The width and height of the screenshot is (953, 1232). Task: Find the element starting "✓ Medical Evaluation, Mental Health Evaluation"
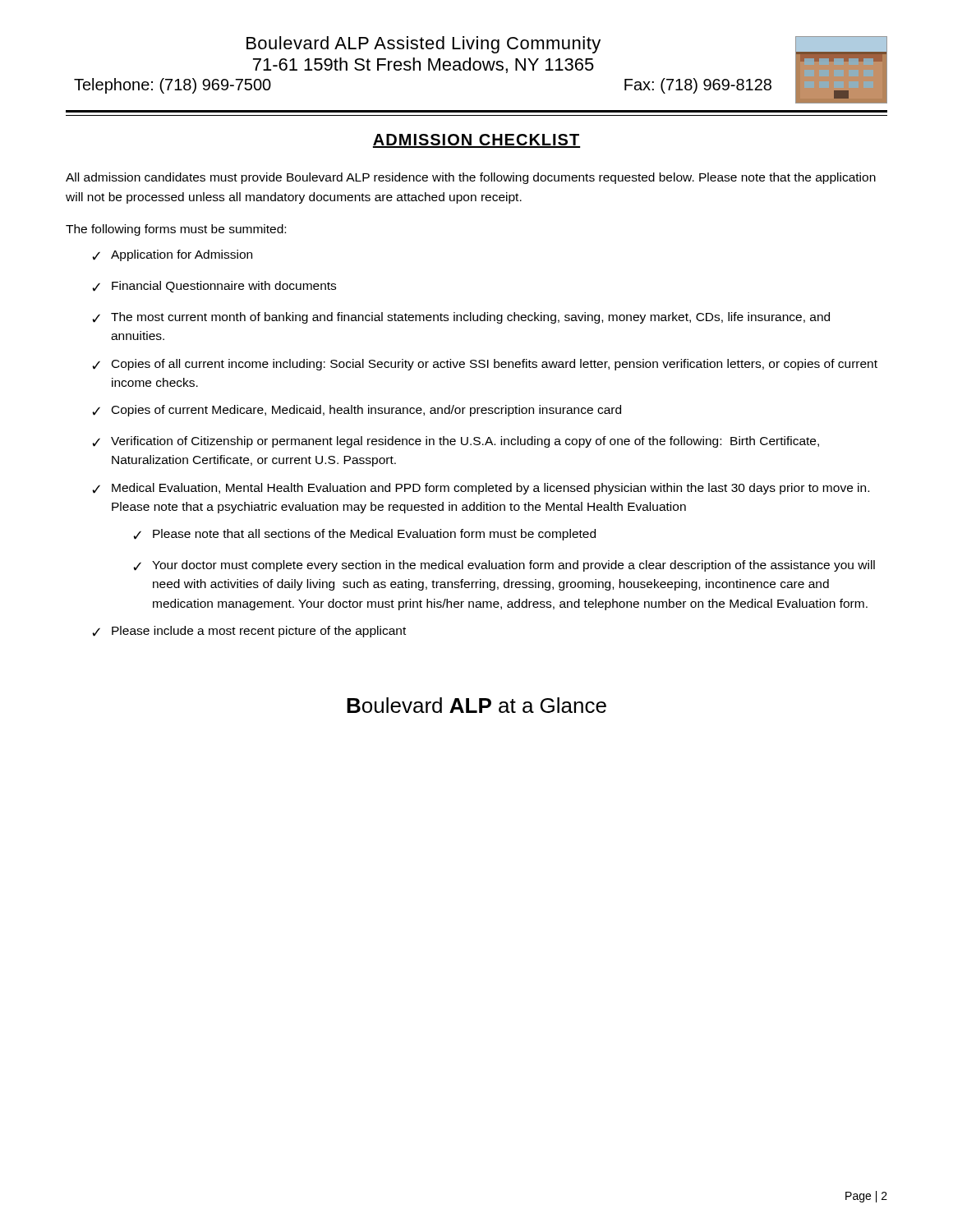(x=489, y=497)
